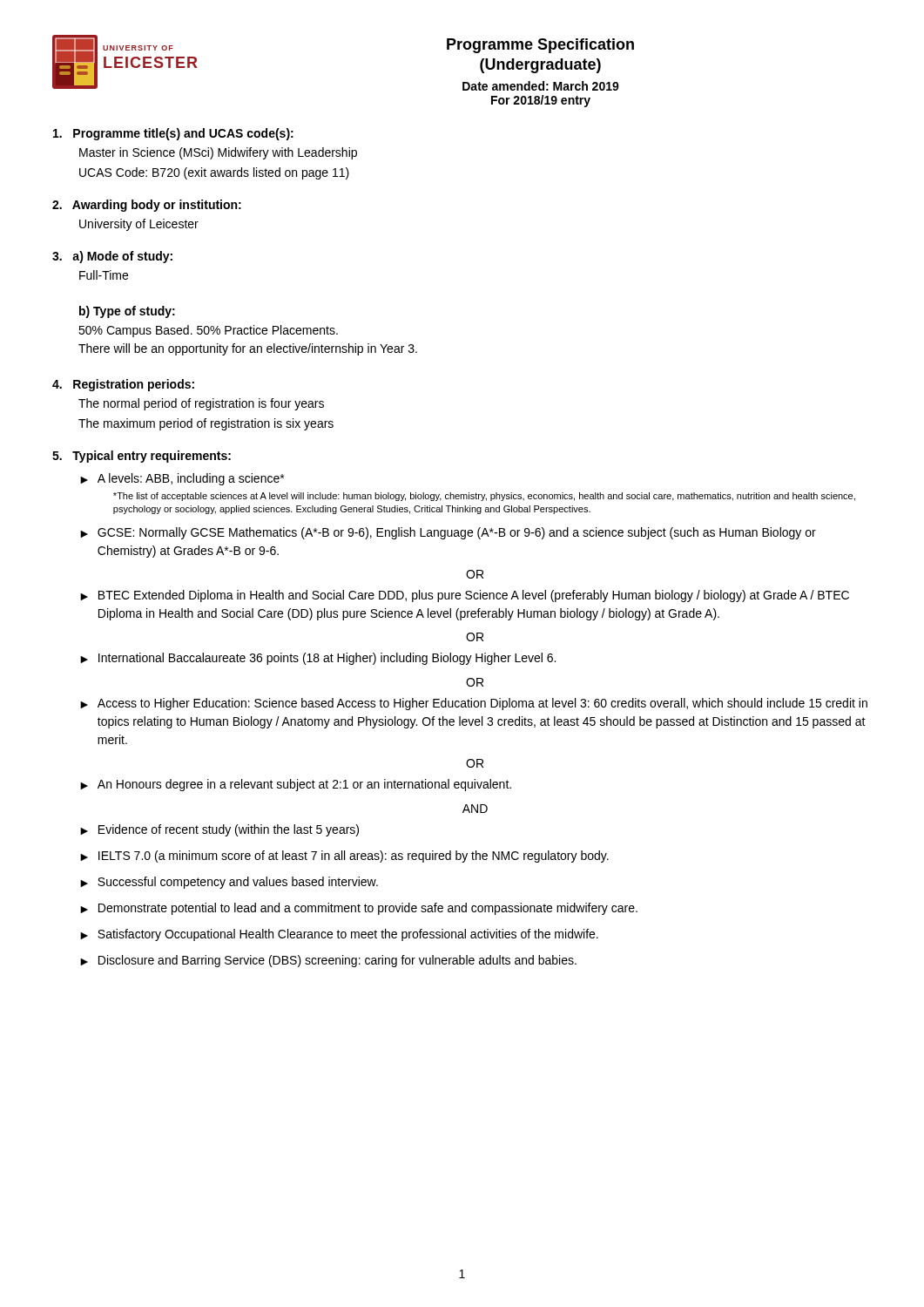The height and width of the screenshot is (1307, 924).
Task: Click on the text block that says "The normal period of"
Action: coord(201,403)
